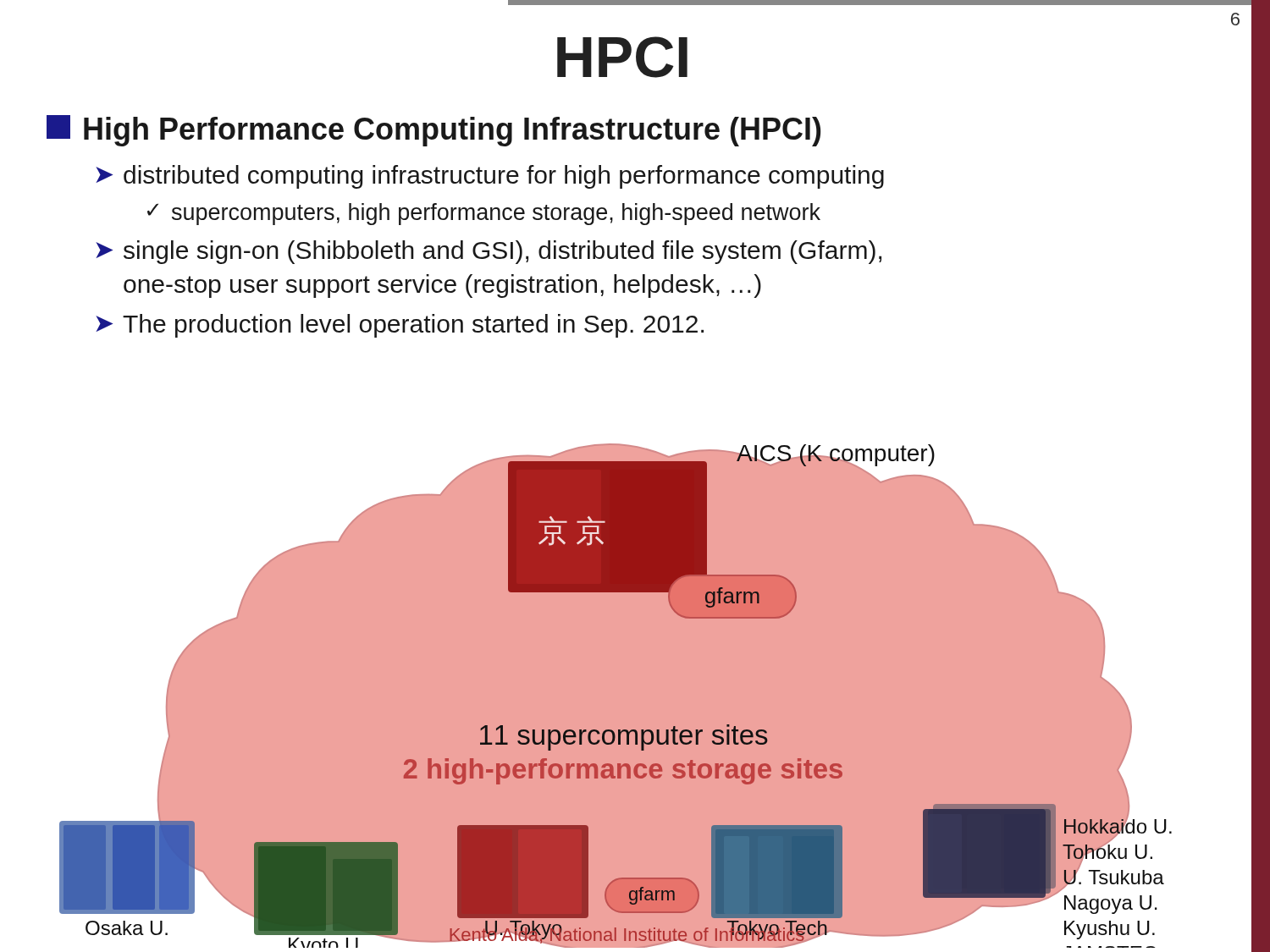
Task: Find "High Performance Computing Infrastructure (HPCI)" on this page
Action: 434,130
